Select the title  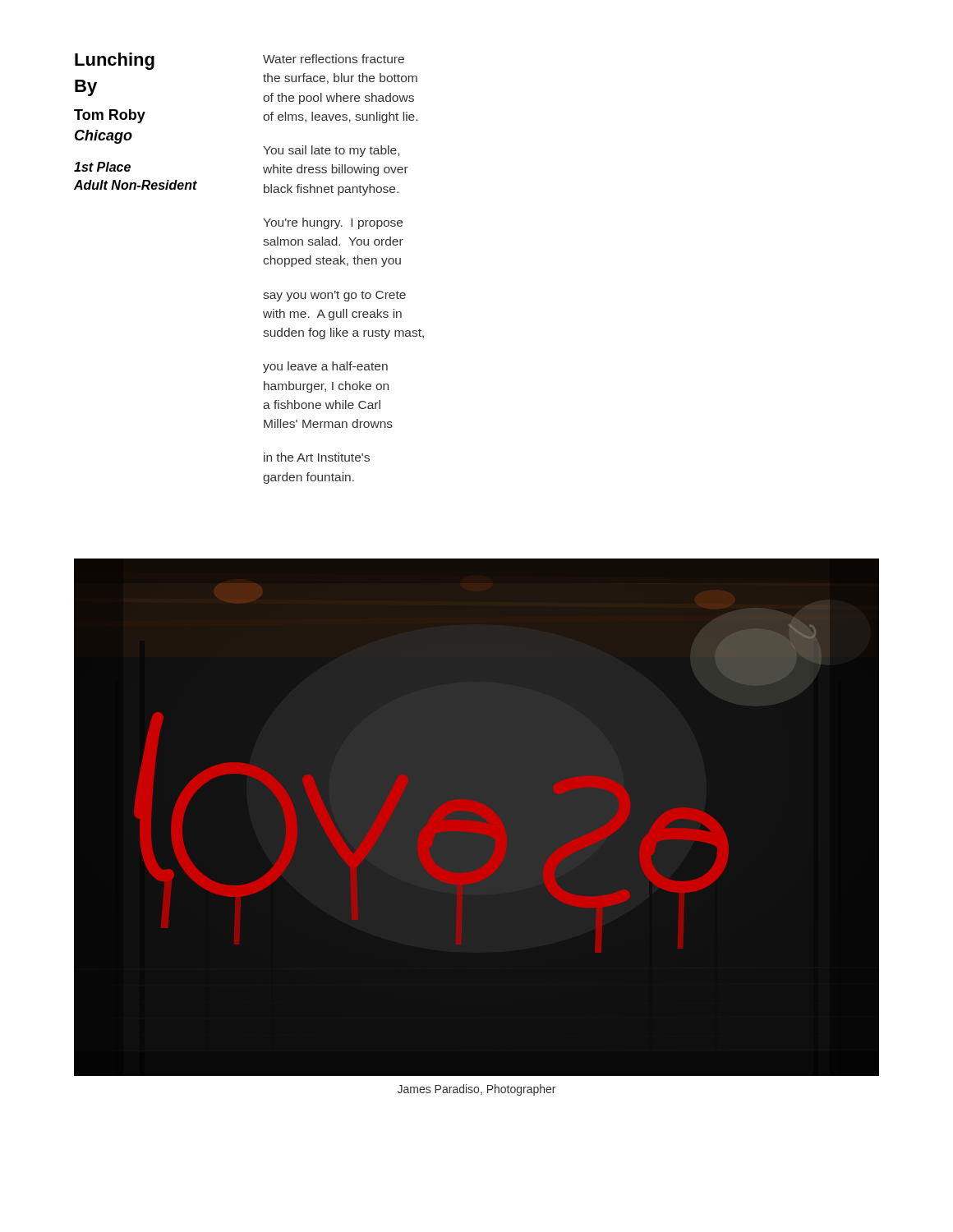coord(115,60)
